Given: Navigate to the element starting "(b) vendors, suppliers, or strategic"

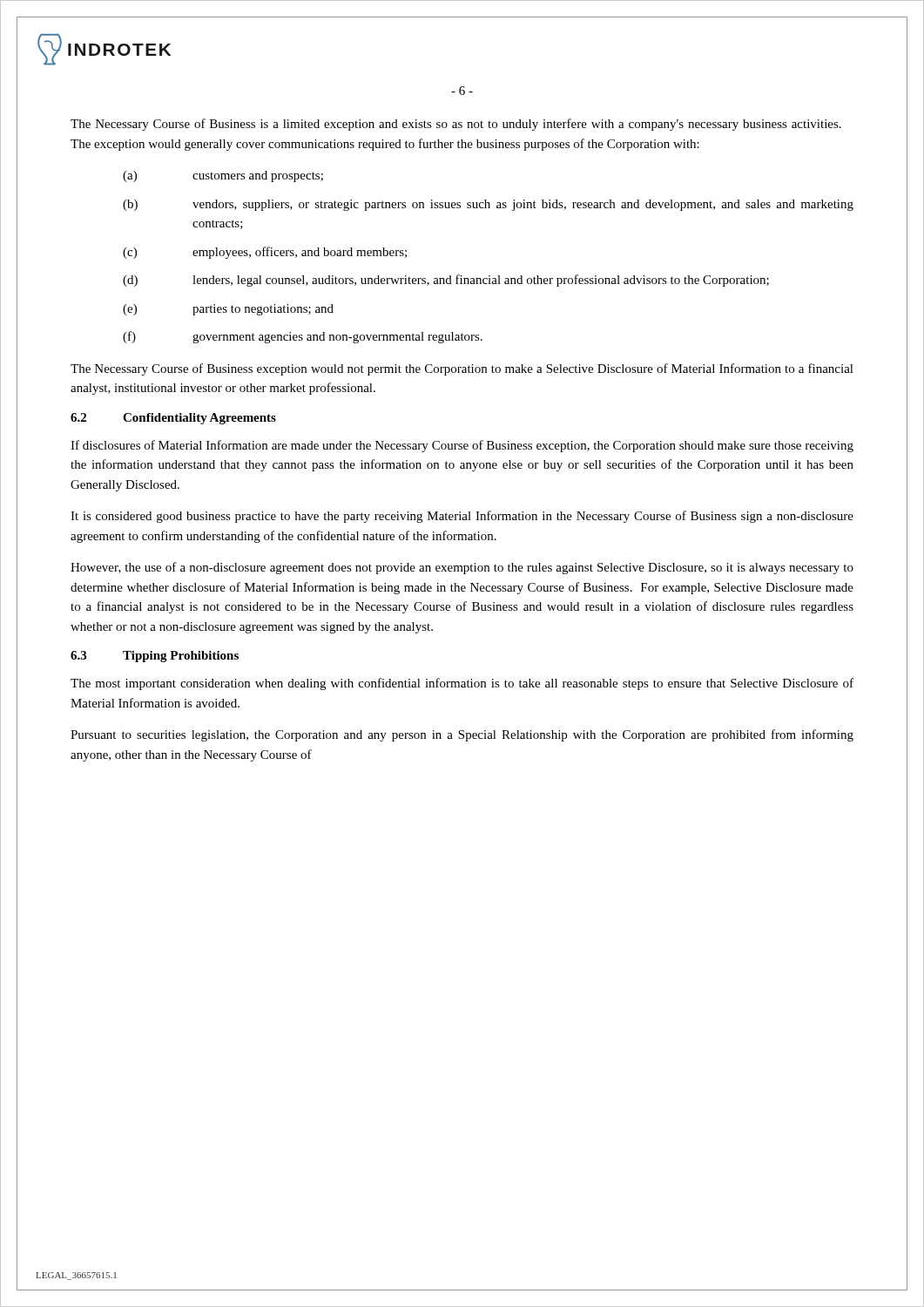Looking at the screenshot, I should (x=462, y=213).
